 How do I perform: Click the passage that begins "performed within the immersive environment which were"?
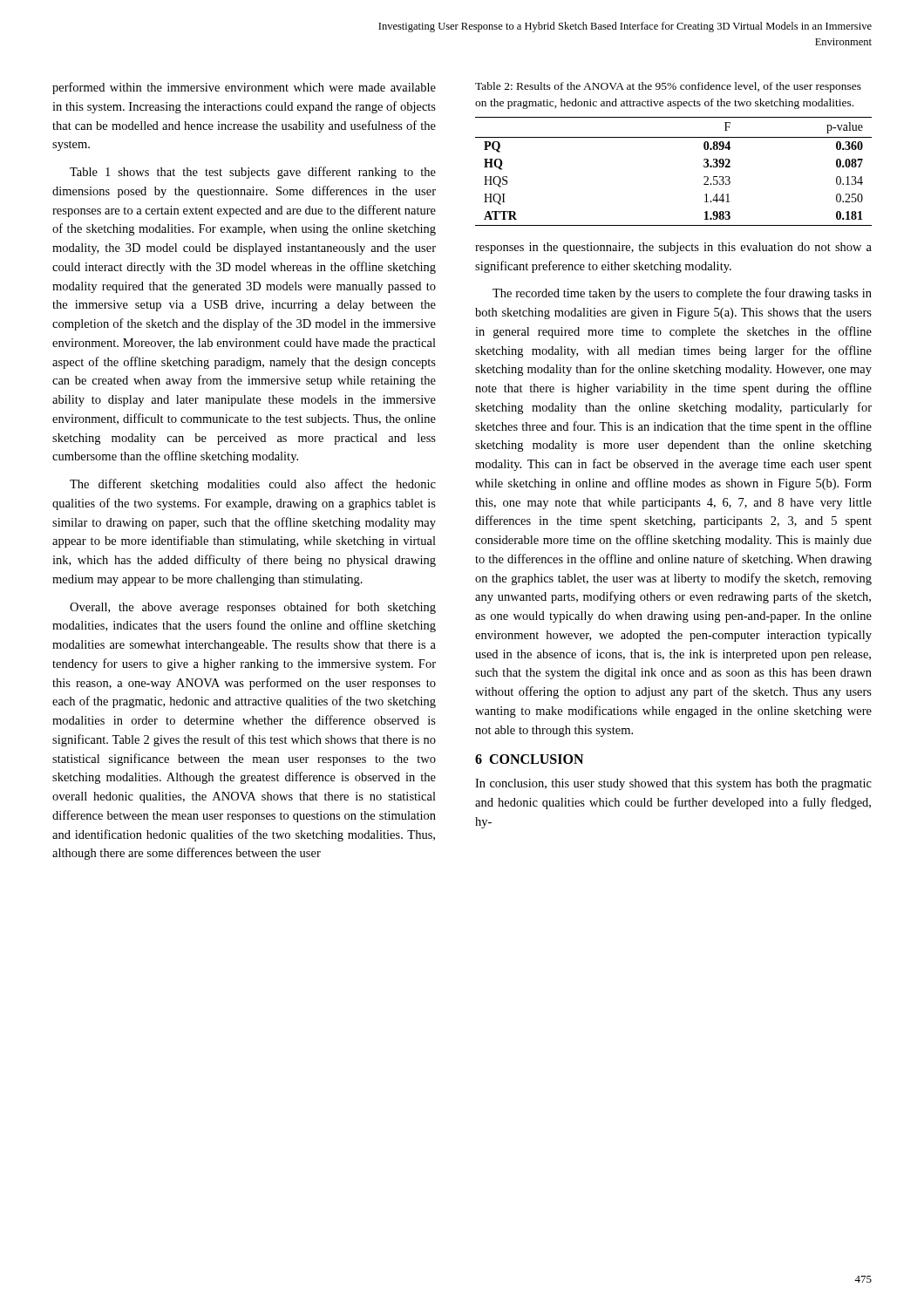pyautogui.click(x=244, y=471)
